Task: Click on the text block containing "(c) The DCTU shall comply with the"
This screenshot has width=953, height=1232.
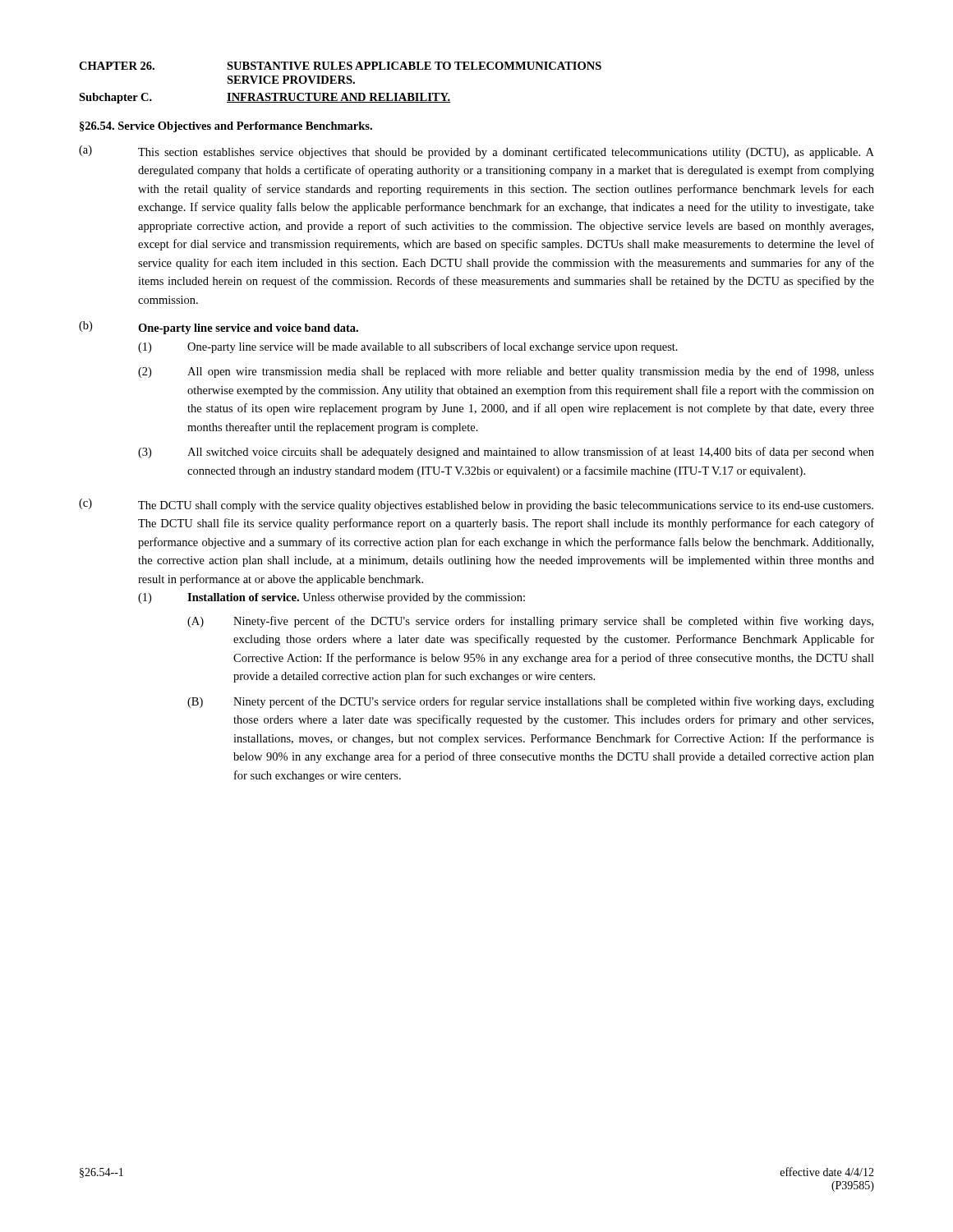Action: [476, 647]
